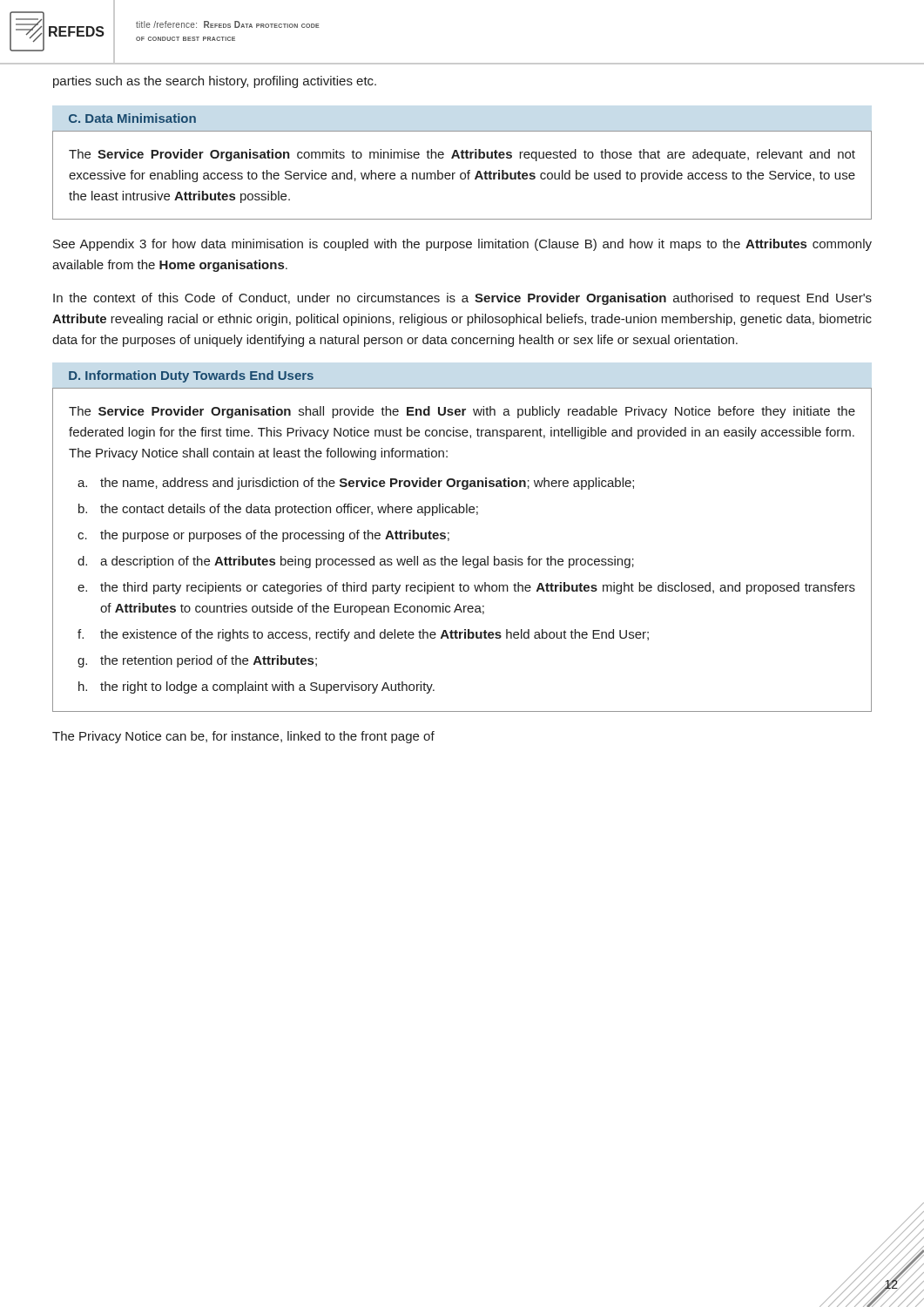Select the list item that reads "e. the third"
Screen dimensions: 1307x924
click(x=466, y=597)
